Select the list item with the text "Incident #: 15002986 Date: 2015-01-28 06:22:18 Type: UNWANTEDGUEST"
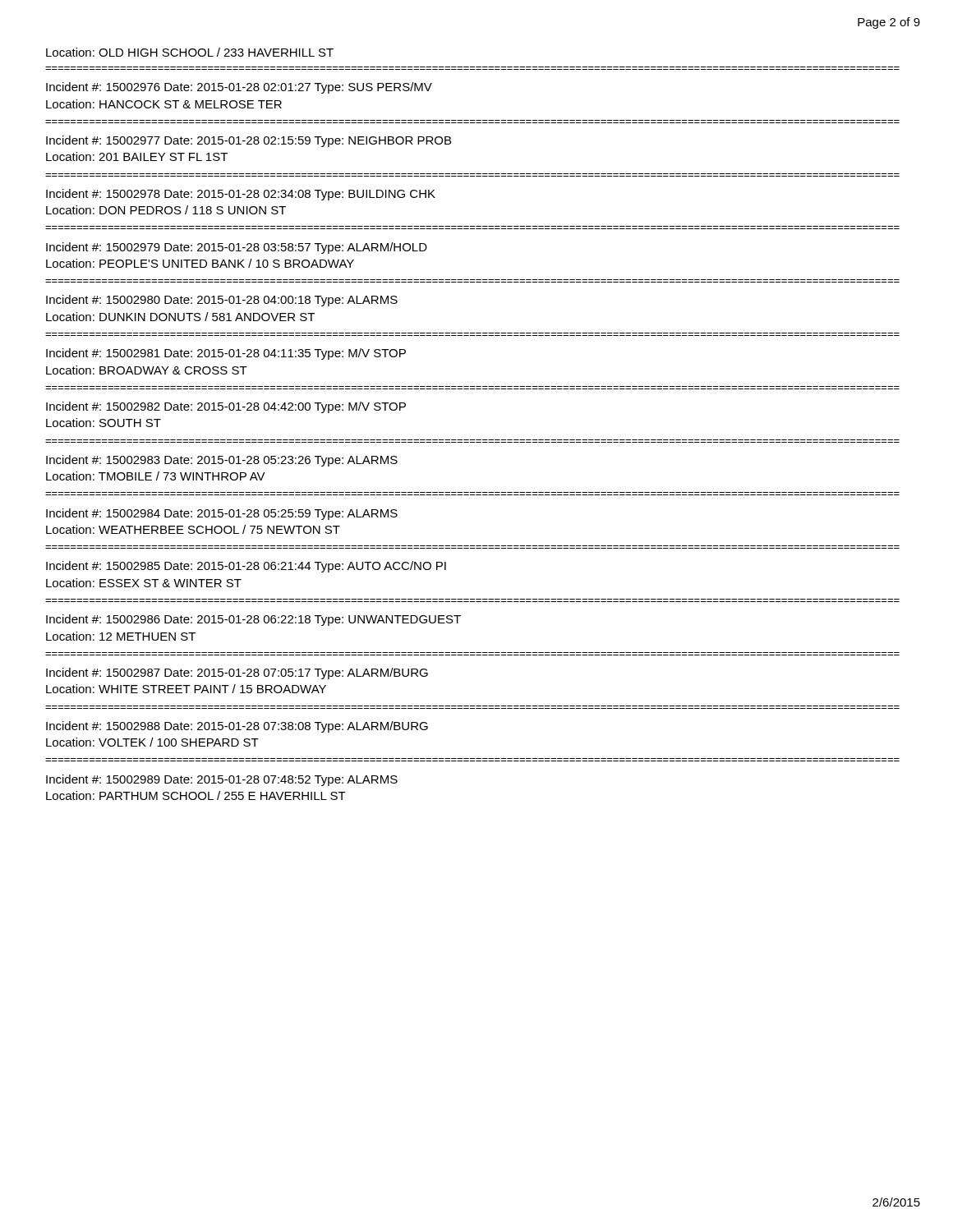Screen dimensions: 1232x953 253,620
